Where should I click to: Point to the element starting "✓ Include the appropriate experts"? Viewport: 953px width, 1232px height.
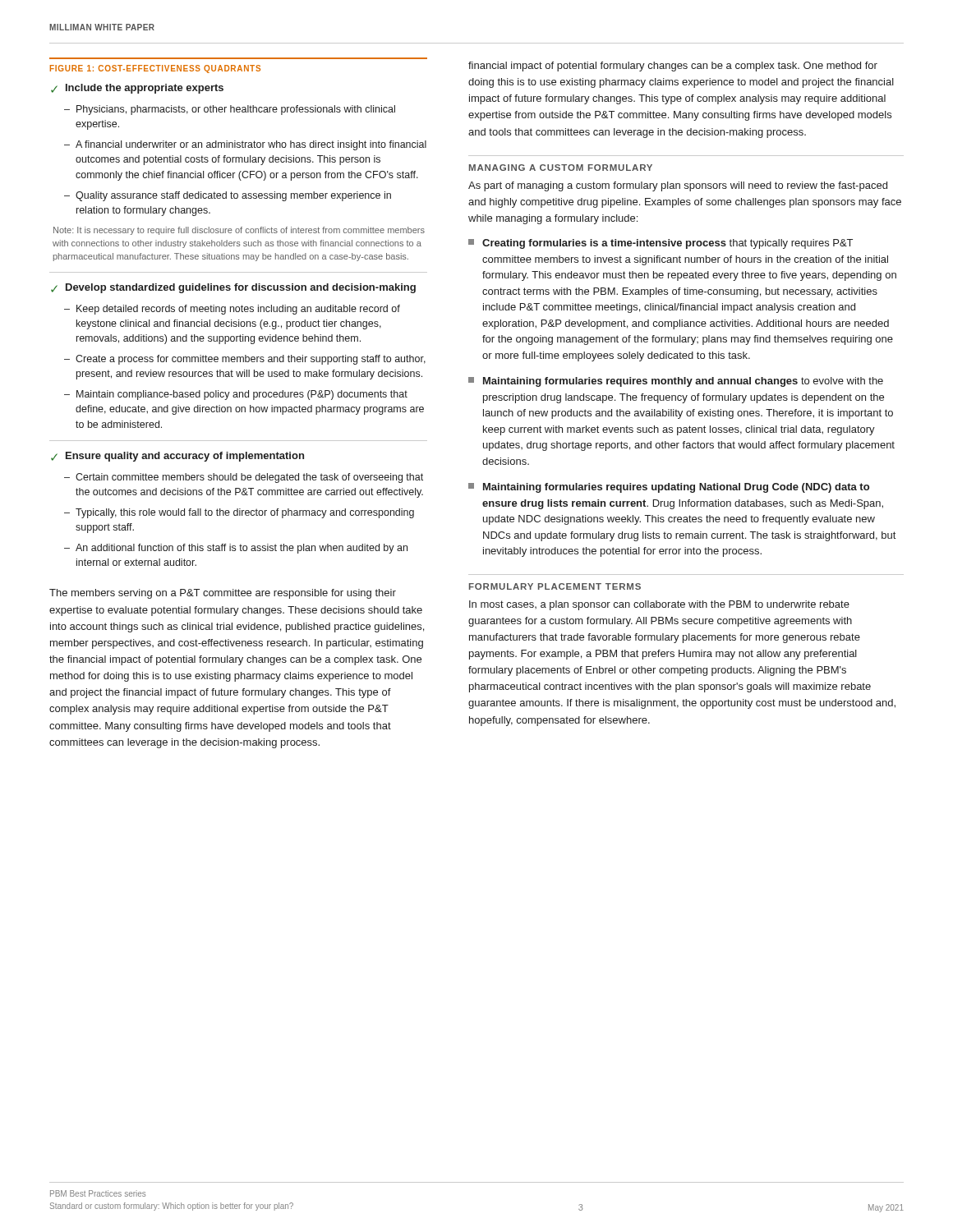(137, 89)
